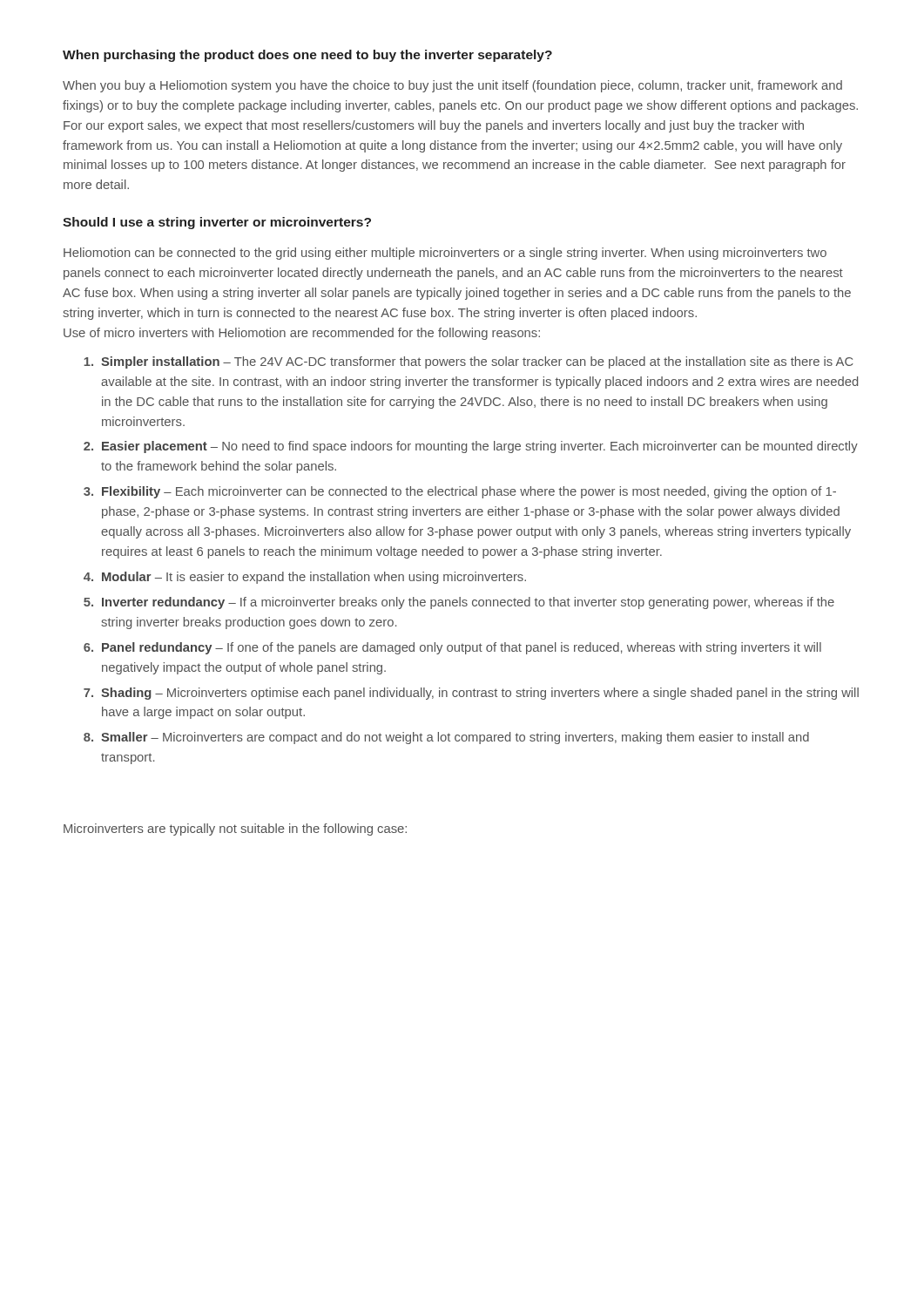Find the list item containing "3. Flexibility – Each microinverter can be connected"

coord(462,522)
